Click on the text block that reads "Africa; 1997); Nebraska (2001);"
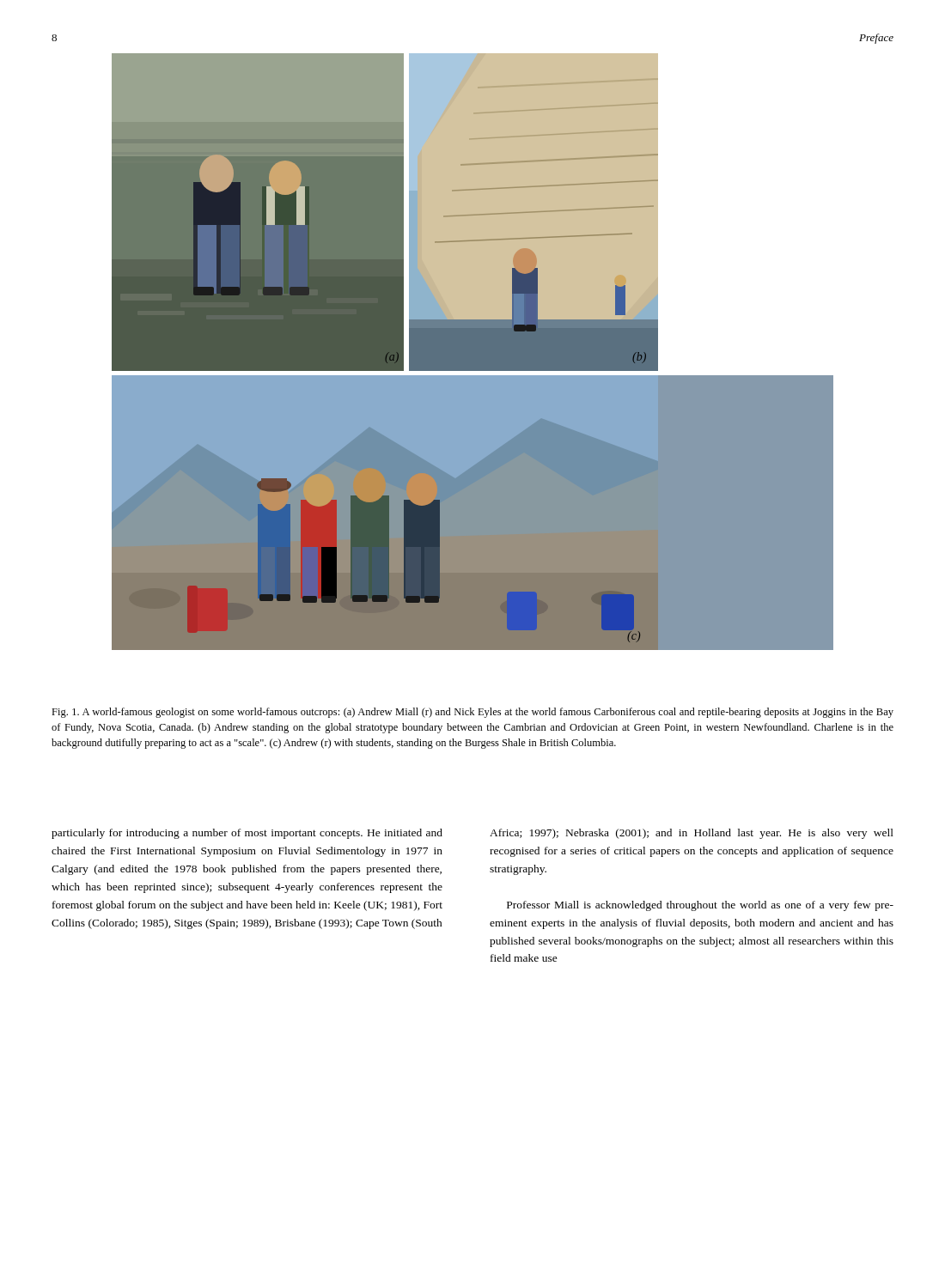945x1288 pixels. click(x=692, y=895)
